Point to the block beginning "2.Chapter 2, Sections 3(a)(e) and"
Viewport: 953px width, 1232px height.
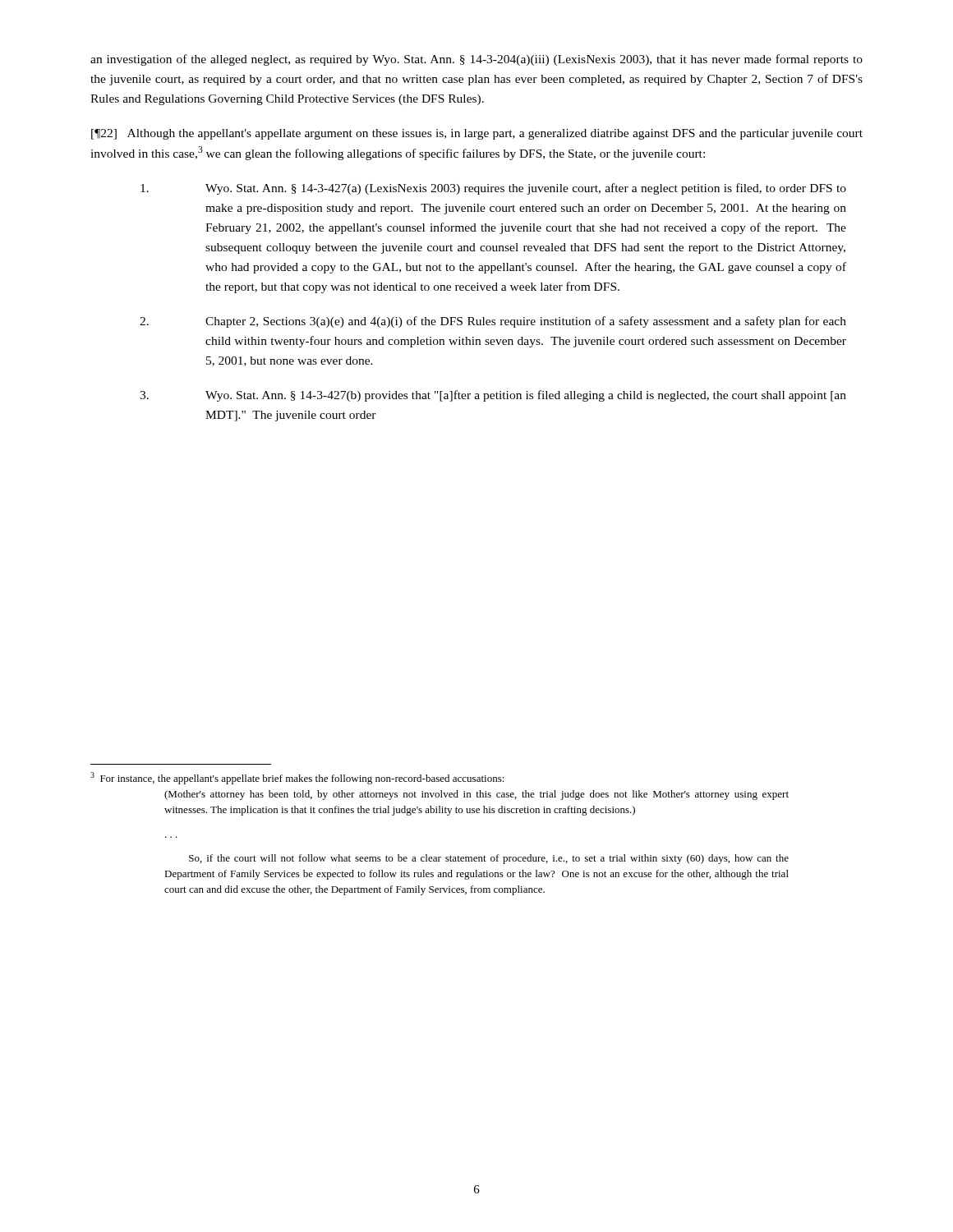coord(493,341)
